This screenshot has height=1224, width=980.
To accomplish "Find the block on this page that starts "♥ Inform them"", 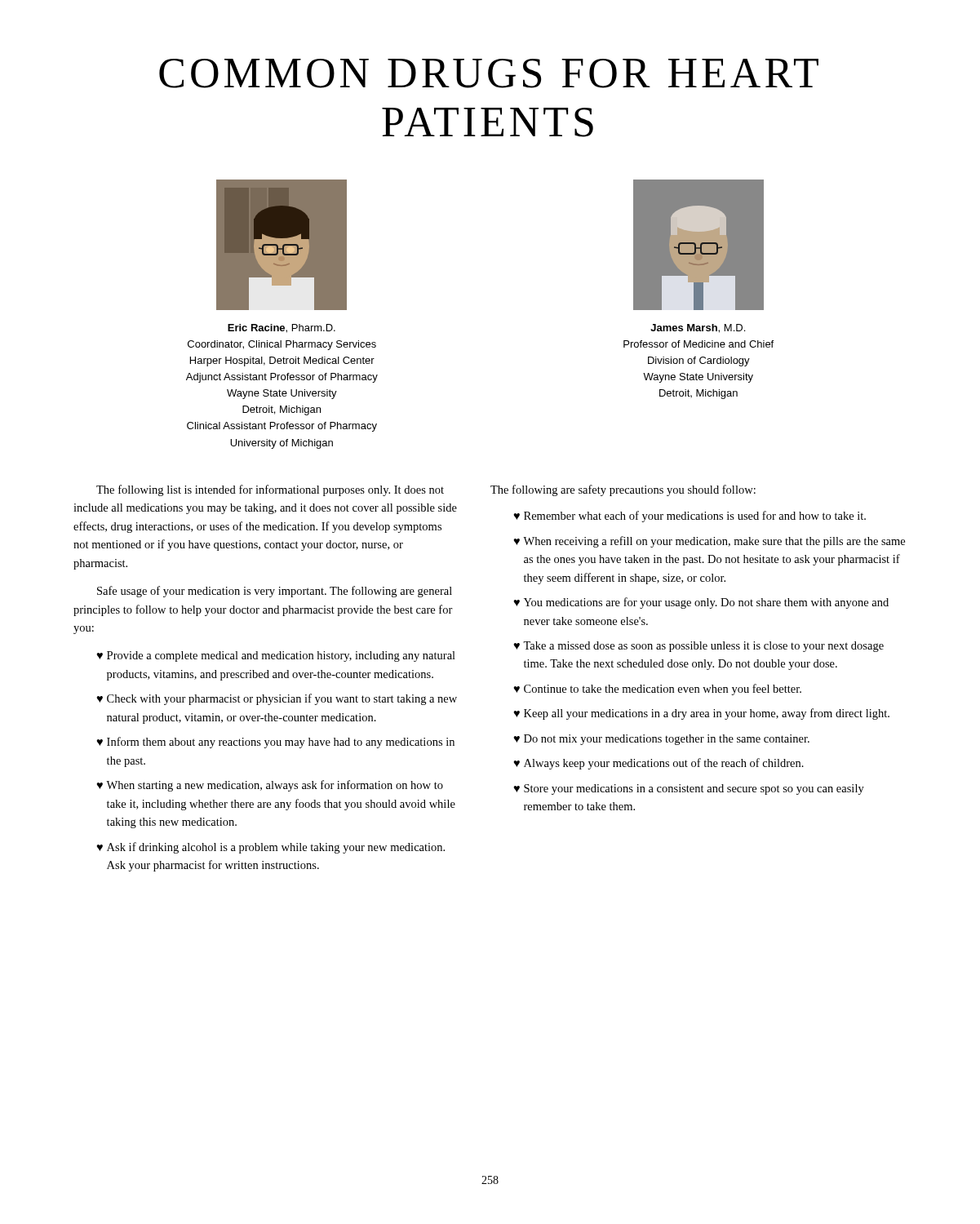I will click(x=277, y=751).
